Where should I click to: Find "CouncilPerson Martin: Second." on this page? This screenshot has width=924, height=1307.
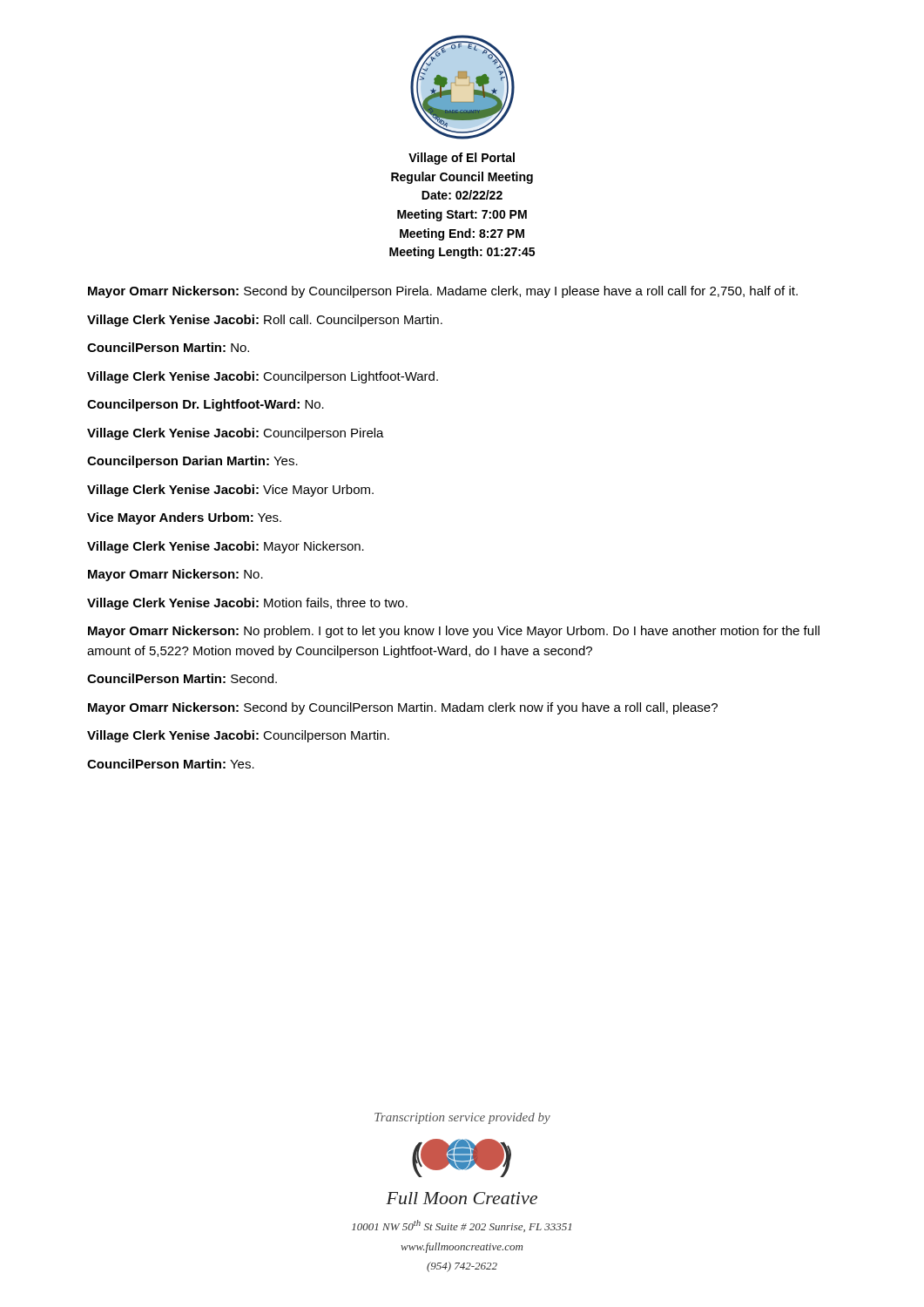(182, 678)
